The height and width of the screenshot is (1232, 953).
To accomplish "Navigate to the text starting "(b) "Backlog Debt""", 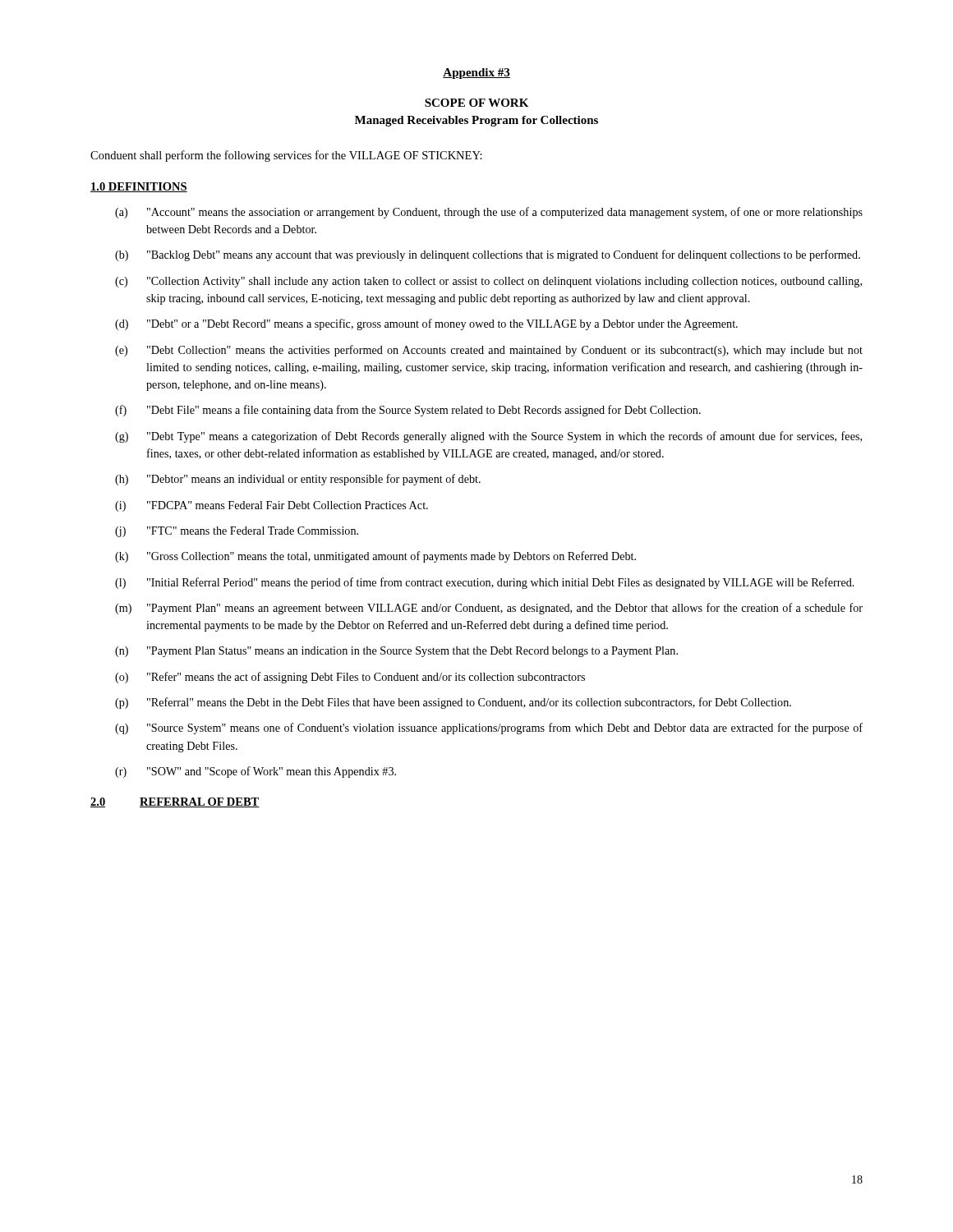I will point(476,255).
